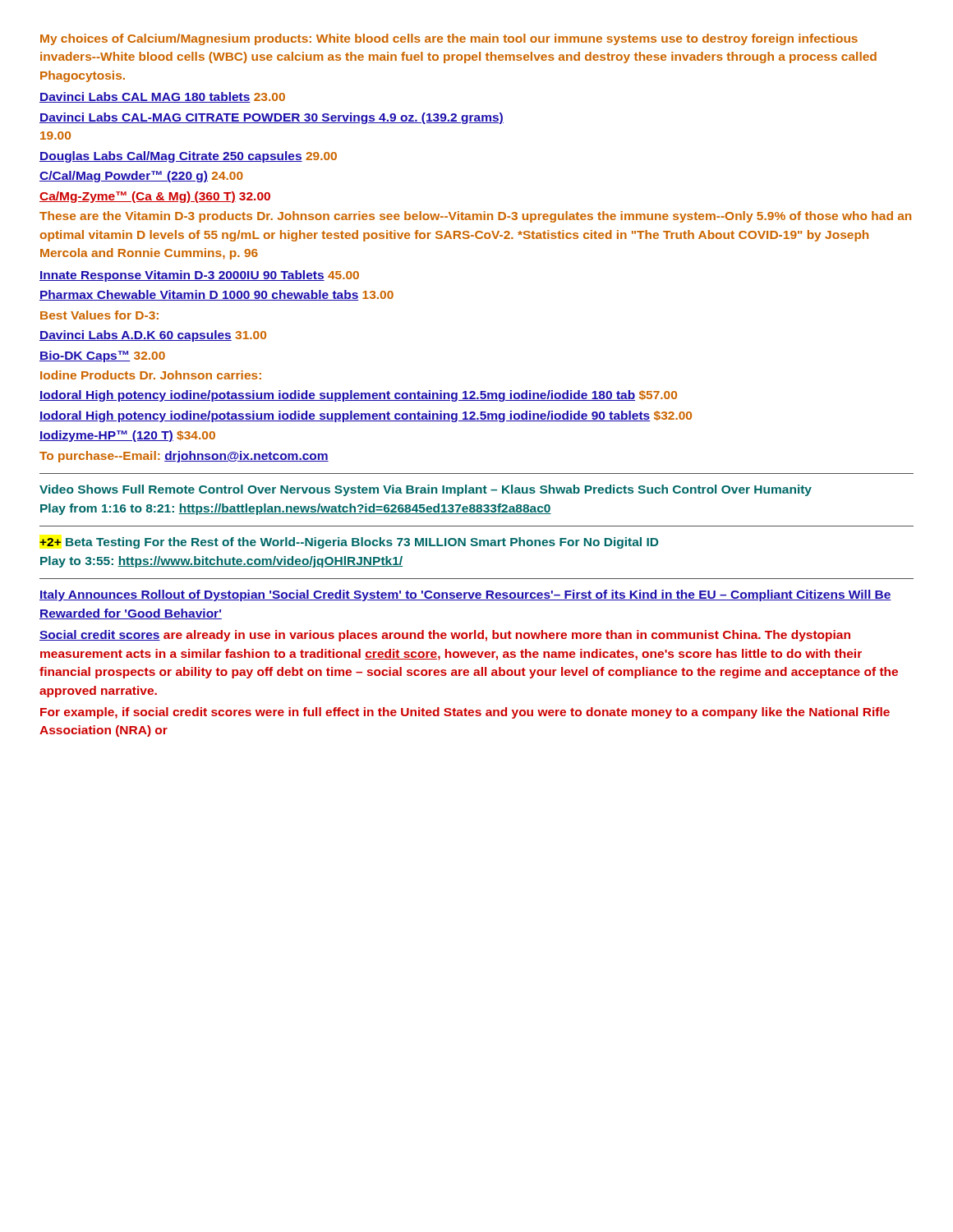Click on the text block that reads "+2+ Beta Testing For the Rest of the"

click(x=476, y=552)
